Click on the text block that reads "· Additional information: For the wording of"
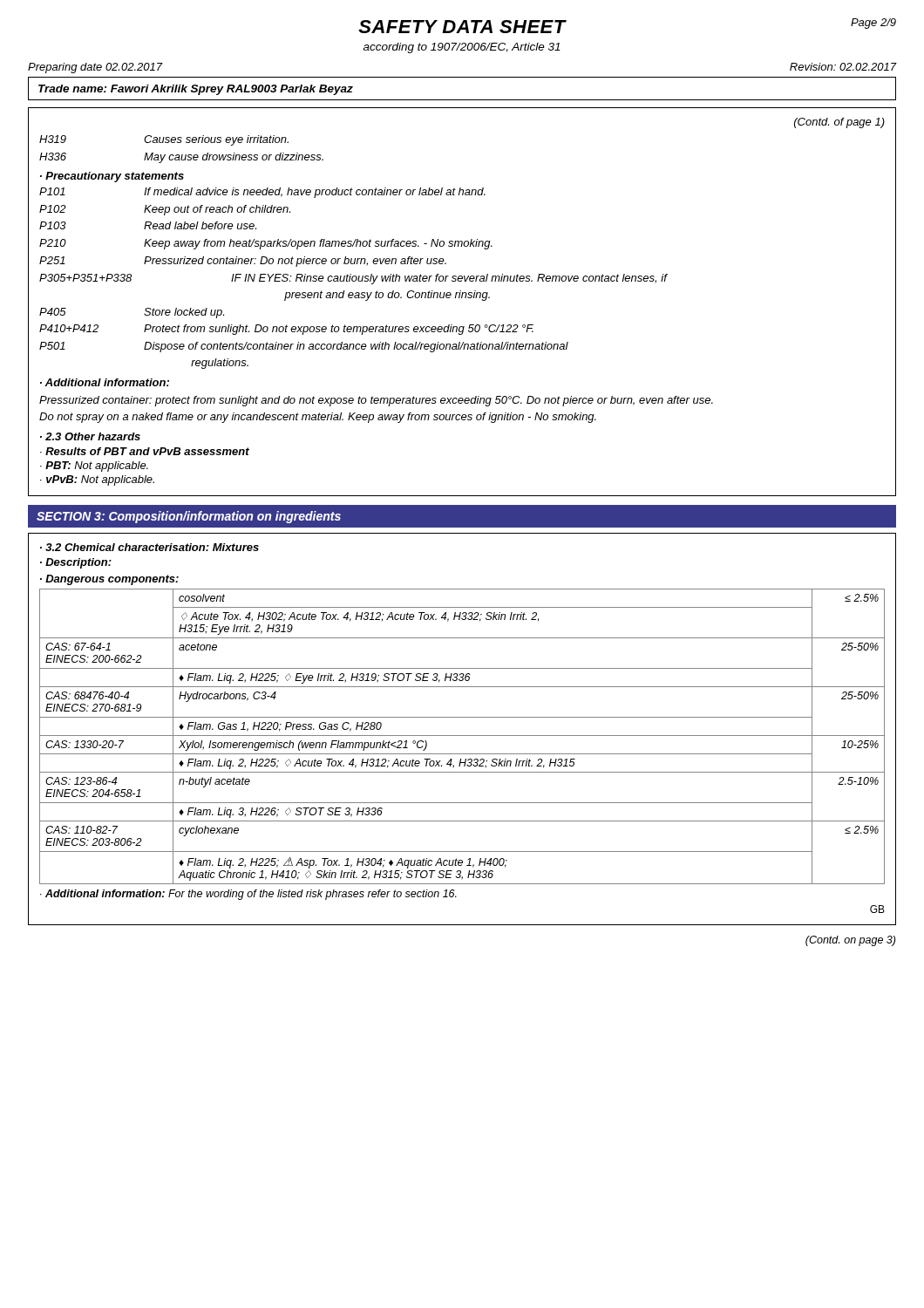This screenshot has width=924, height=1308. (x=248, y=894)
